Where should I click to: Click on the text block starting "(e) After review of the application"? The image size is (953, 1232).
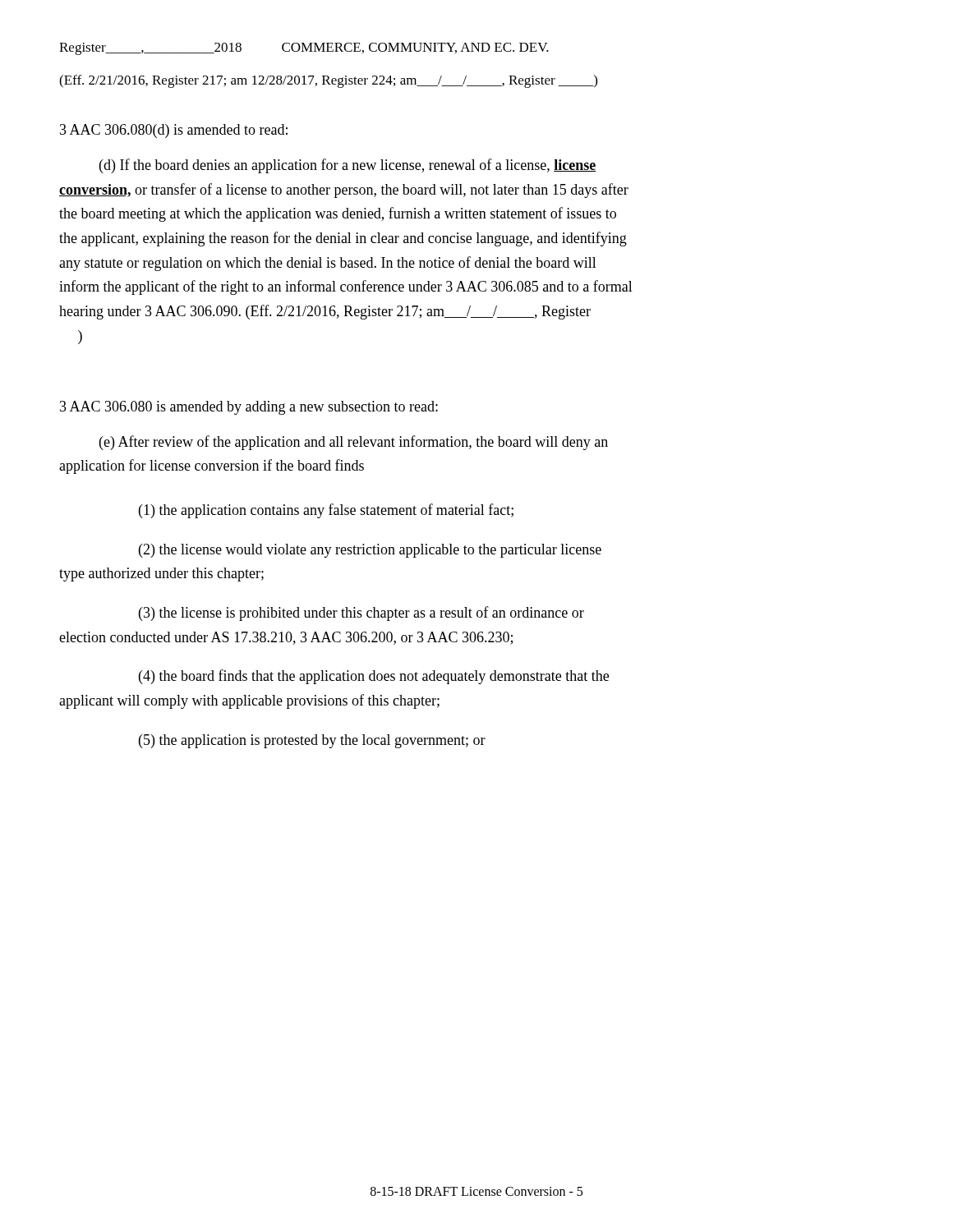click(334, 454)
